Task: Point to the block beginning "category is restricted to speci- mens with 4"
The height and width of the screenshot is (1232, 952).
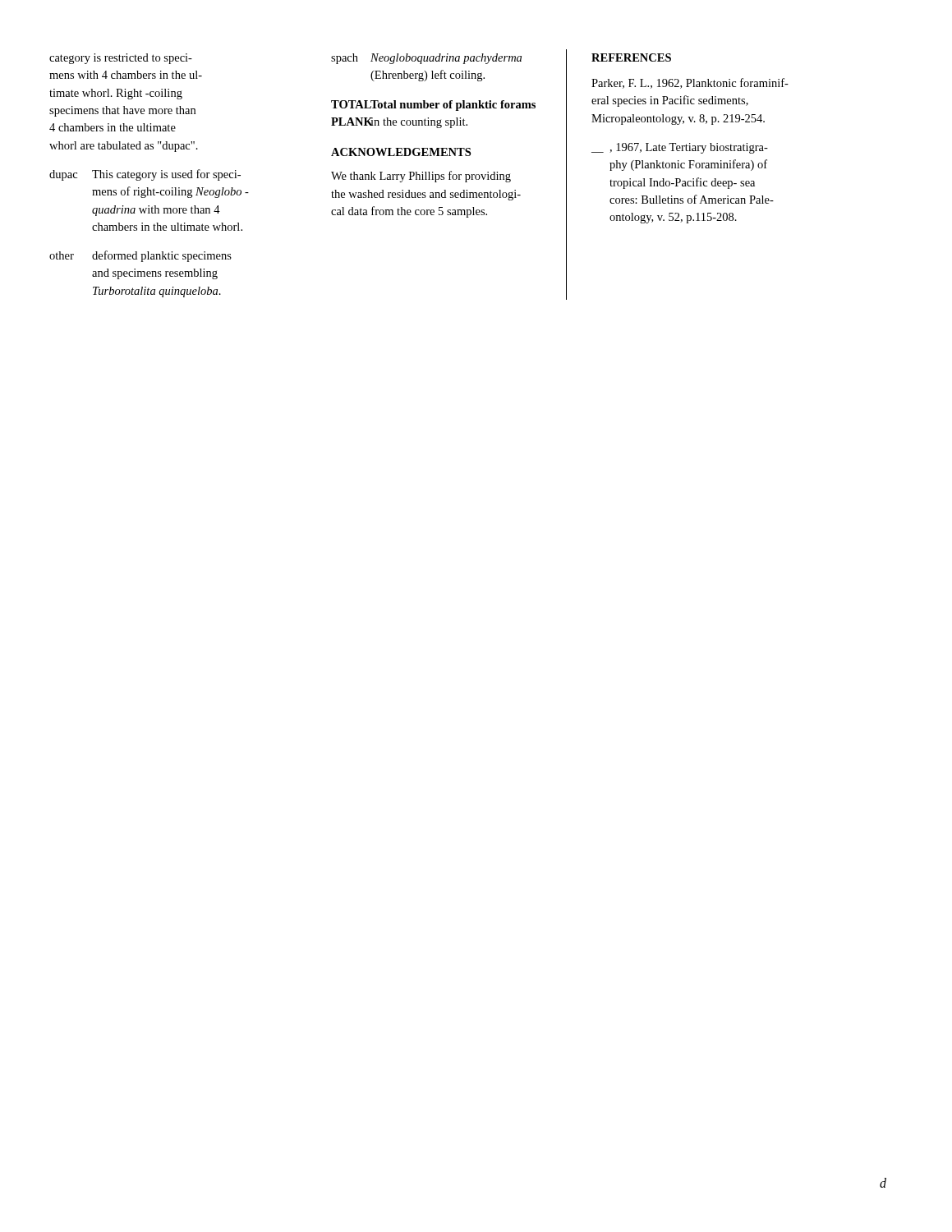Action: (x=126, y=101)
